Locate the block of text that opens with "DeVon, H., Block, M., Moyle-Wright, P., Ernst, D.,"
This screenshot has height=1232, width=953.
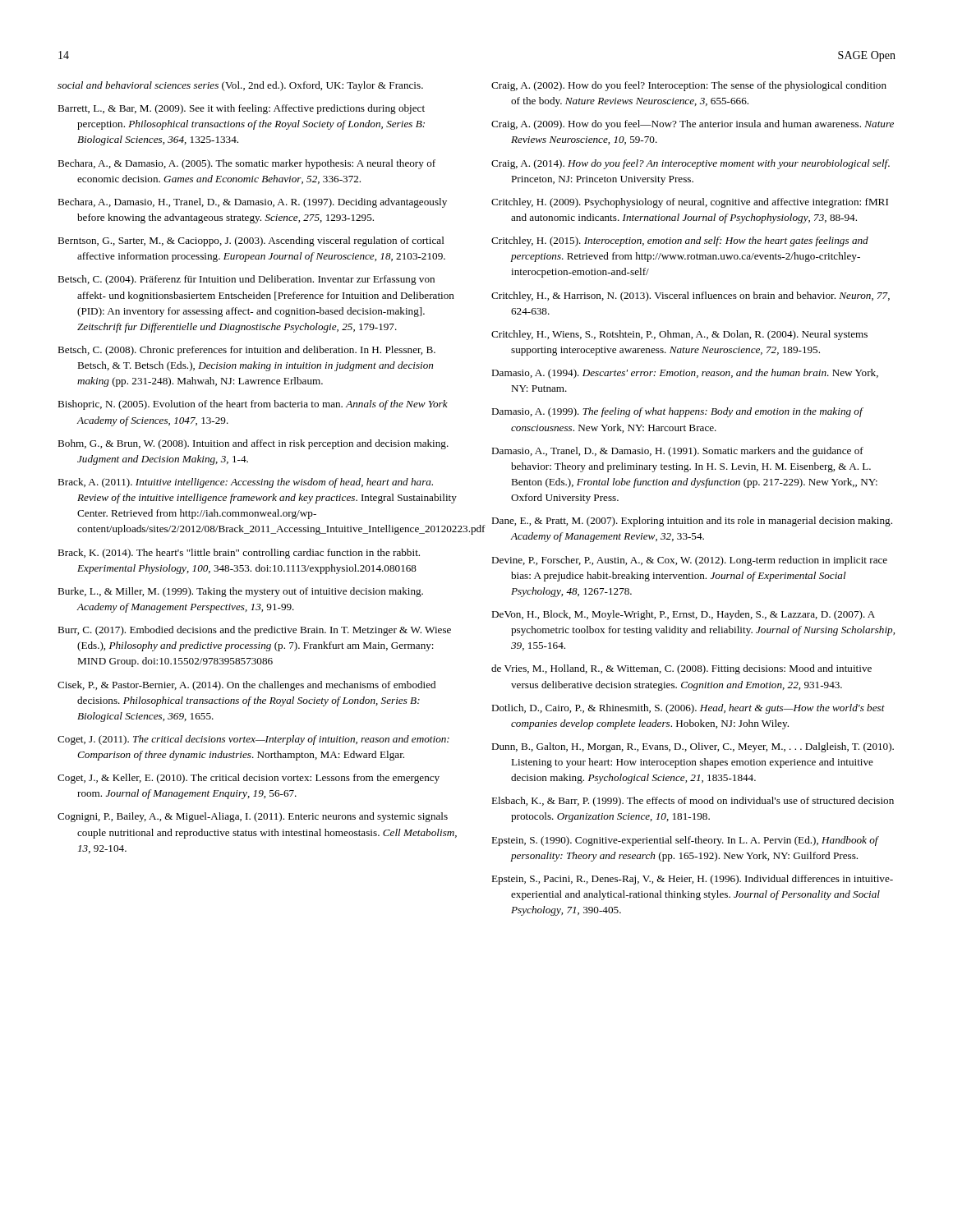point(693,630)
